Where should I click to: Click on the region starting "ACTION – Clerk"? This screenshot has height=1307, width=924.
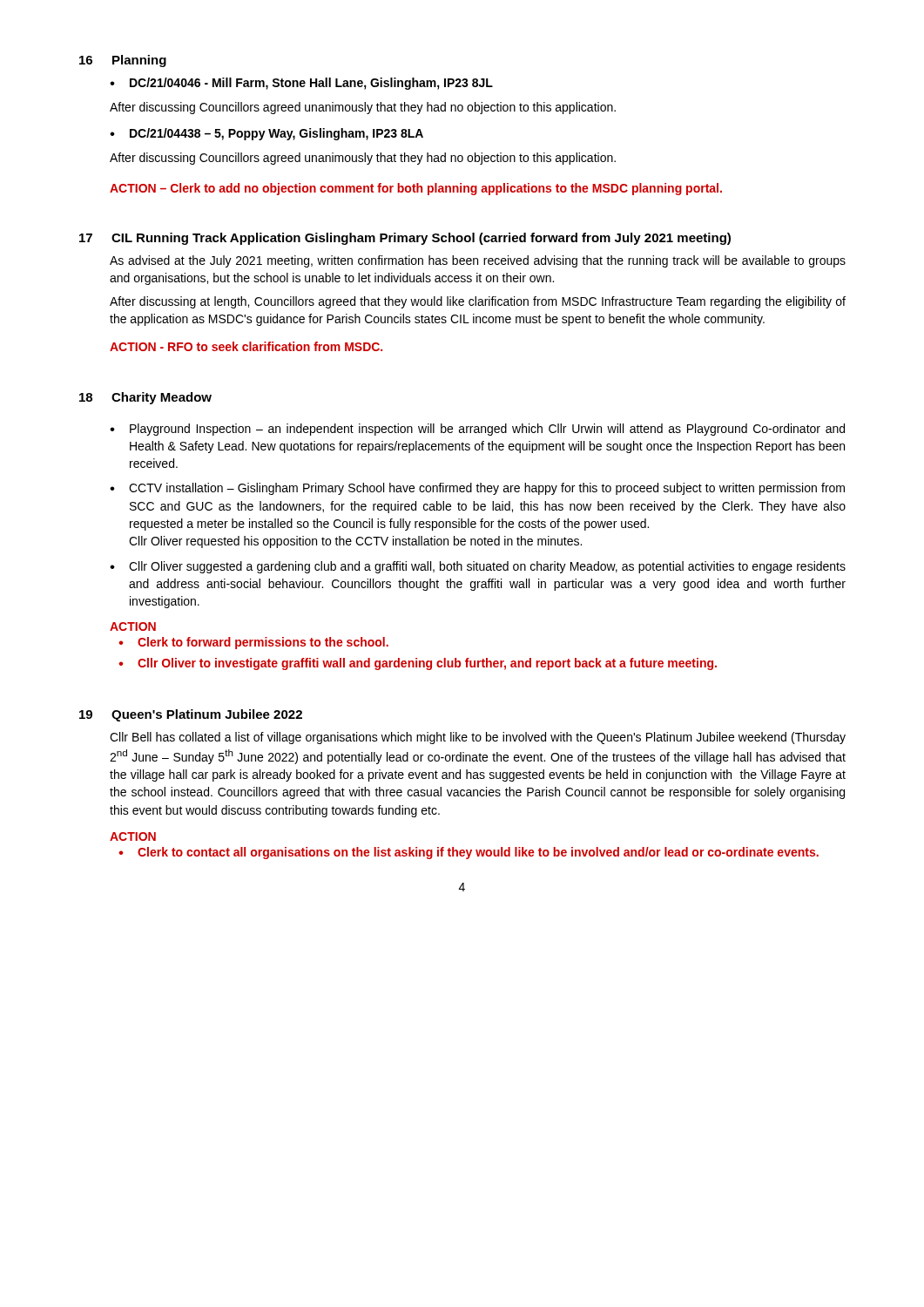pyautogui.click(x=416, y=188)
